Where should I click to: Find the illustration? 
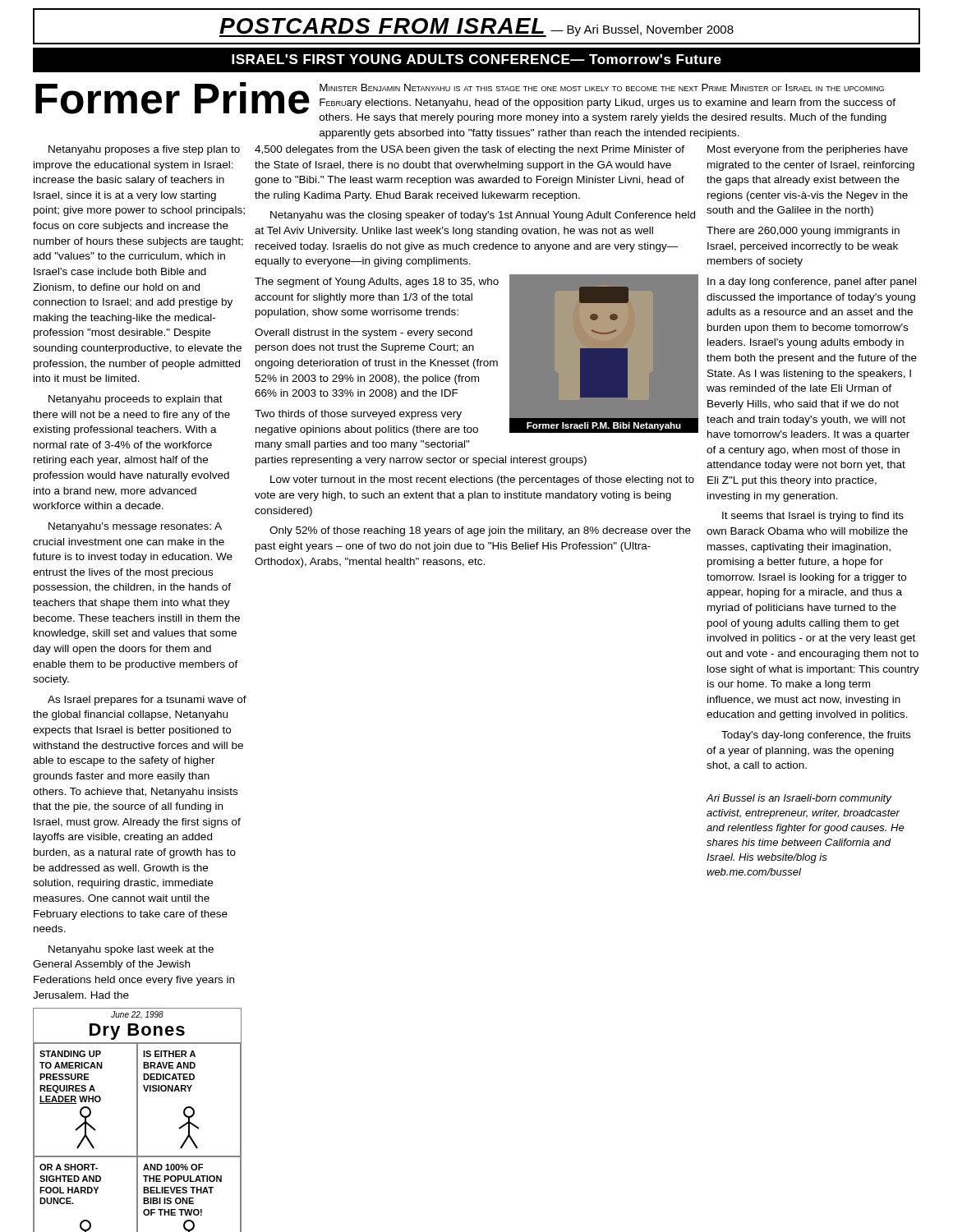(137, 1120)
